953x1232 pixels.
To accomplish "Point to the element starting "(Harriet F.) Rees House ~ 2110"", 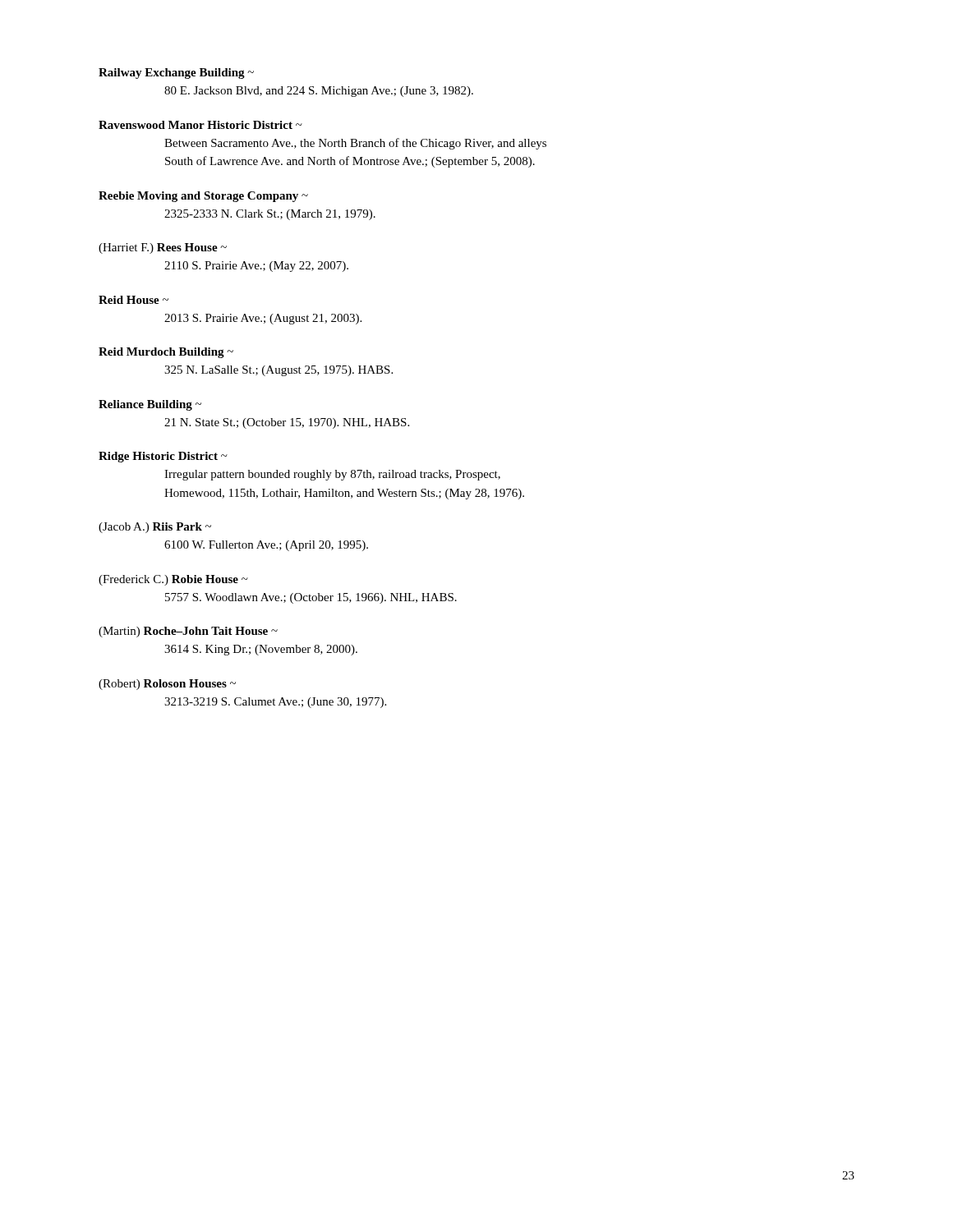I will coord(163,248).
